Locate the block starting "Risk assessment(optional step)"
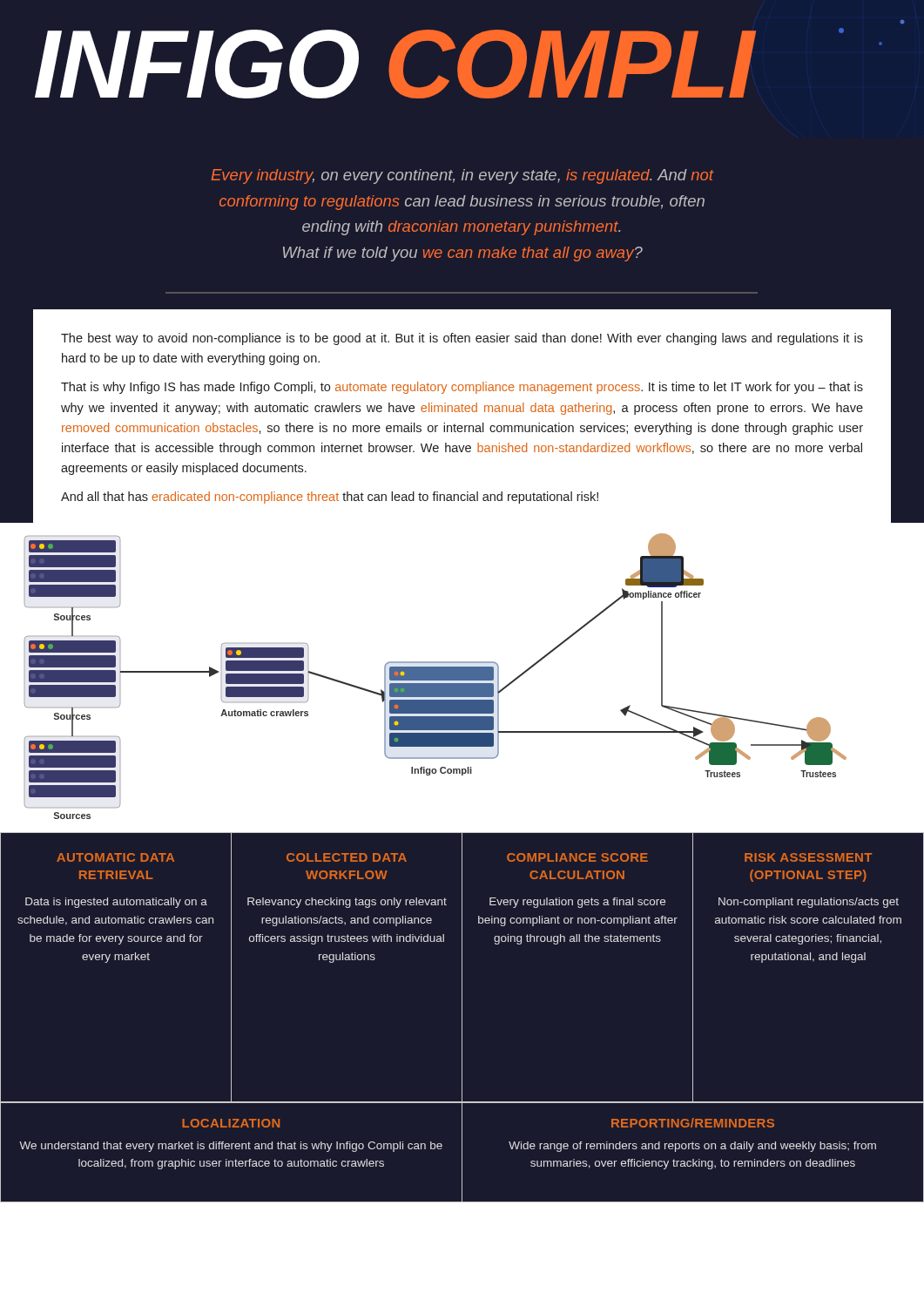Viewport: 924px width, 1307px height. point(808,907)
